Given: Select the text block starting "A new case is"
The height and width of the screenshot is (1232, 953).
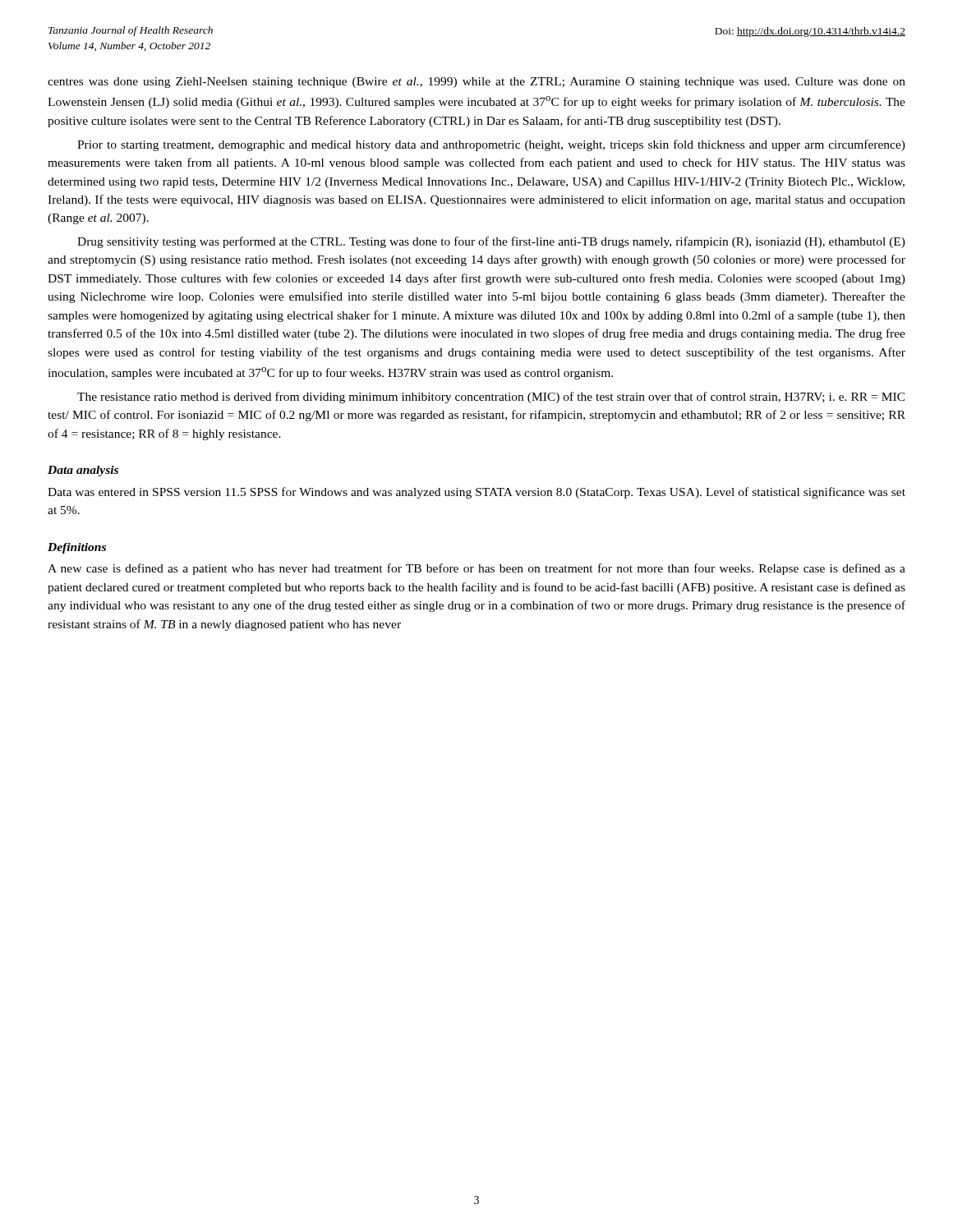Looking at the screenshot, I should (x=476, y=596).
